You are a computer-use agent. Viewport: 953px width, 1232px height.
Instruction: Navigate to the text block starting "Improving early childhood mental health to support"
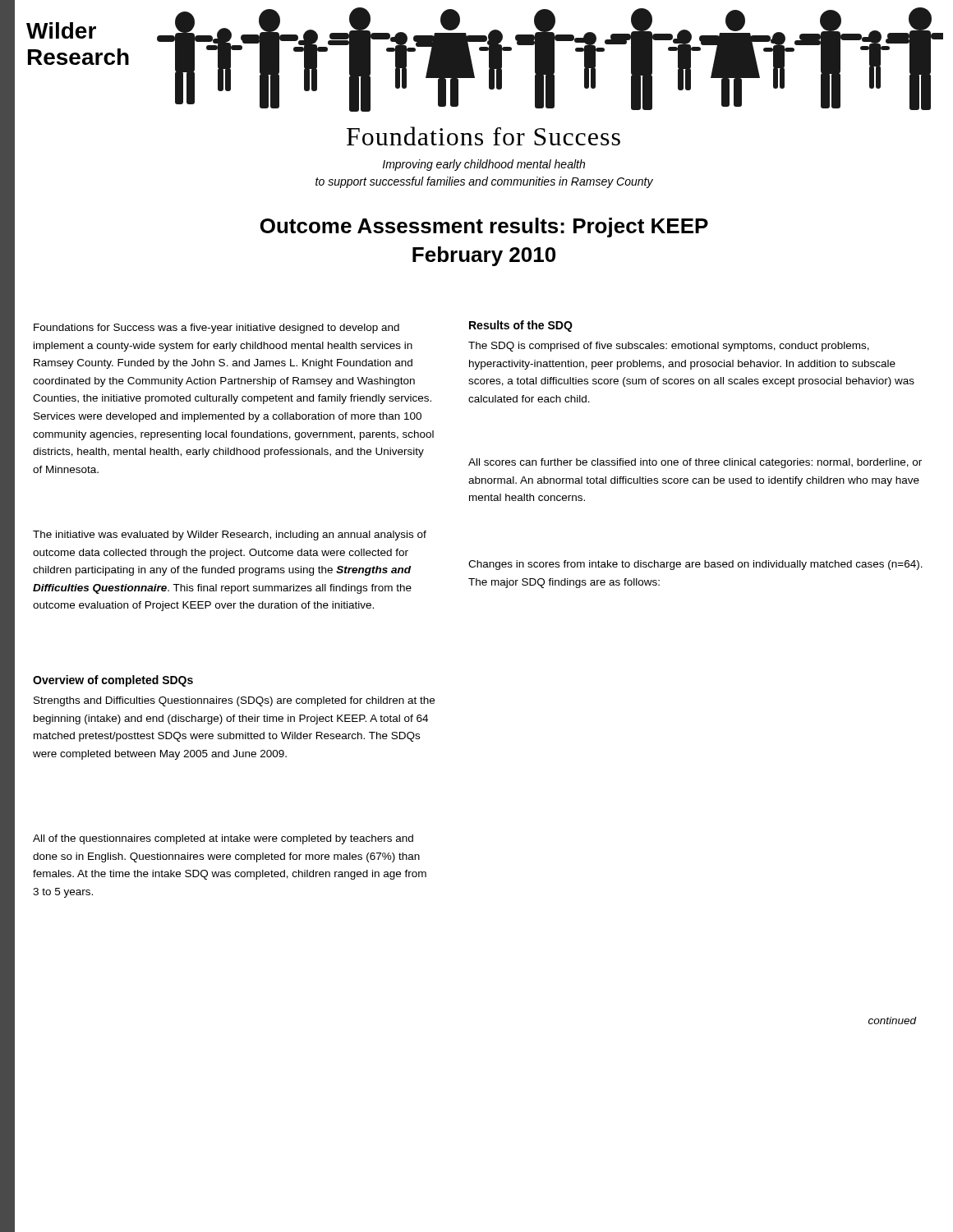484,173
